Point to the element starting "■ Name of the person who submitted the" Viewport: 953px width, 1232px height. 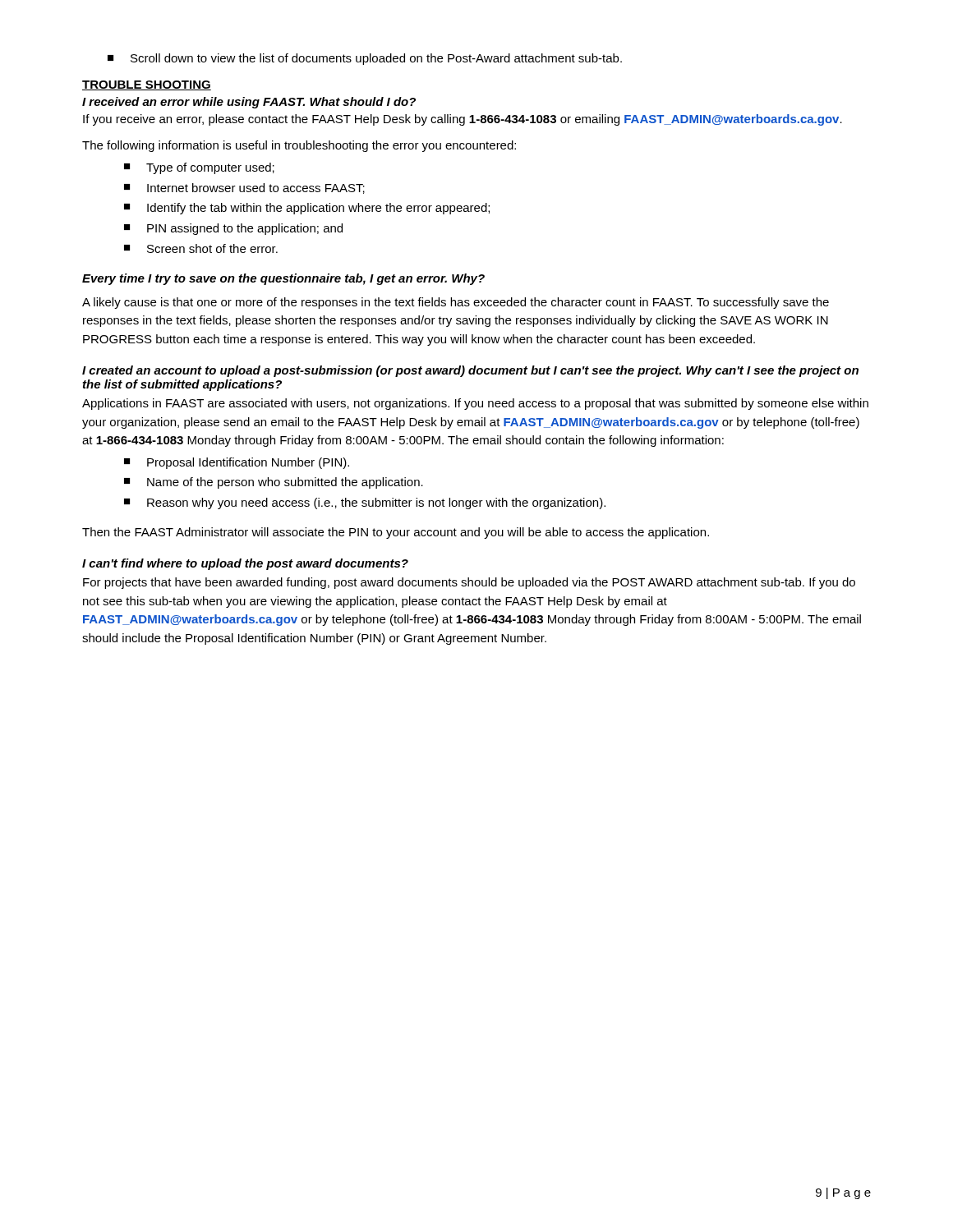[274, 483]
